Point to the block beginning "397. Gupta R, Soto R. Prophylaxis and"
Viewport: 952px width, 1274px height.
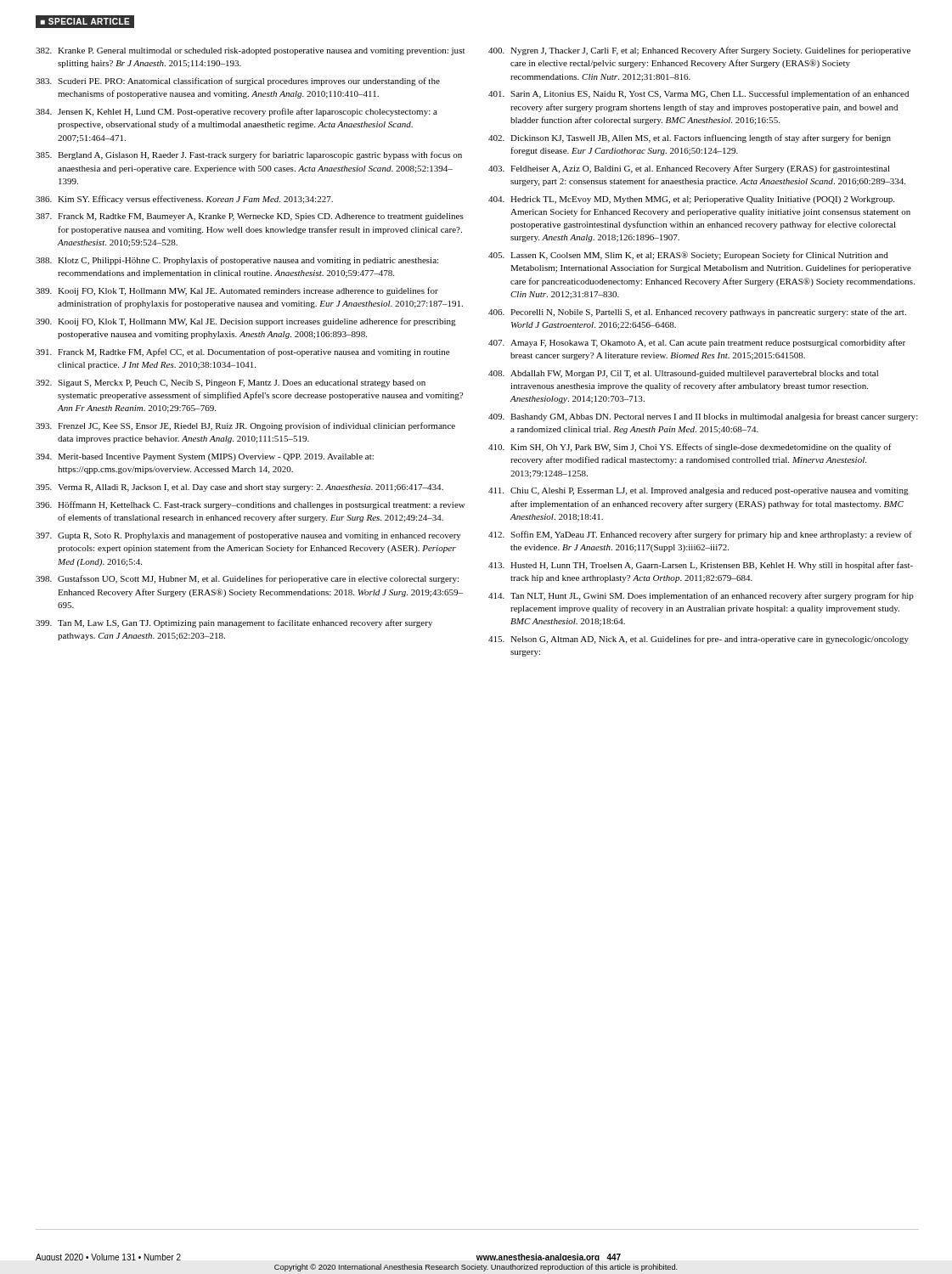pos(251,549)
